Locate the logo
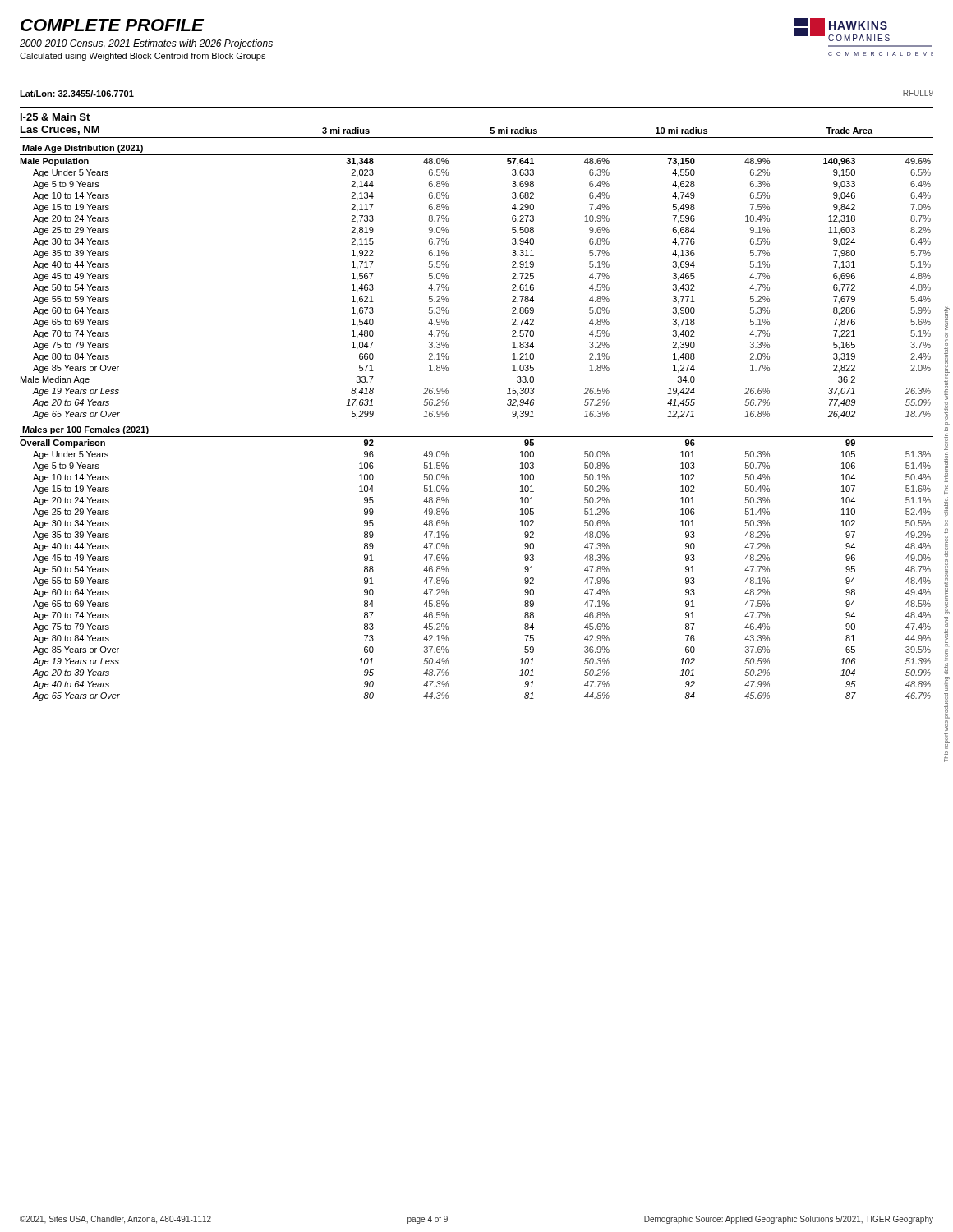 tap(863, 40)
